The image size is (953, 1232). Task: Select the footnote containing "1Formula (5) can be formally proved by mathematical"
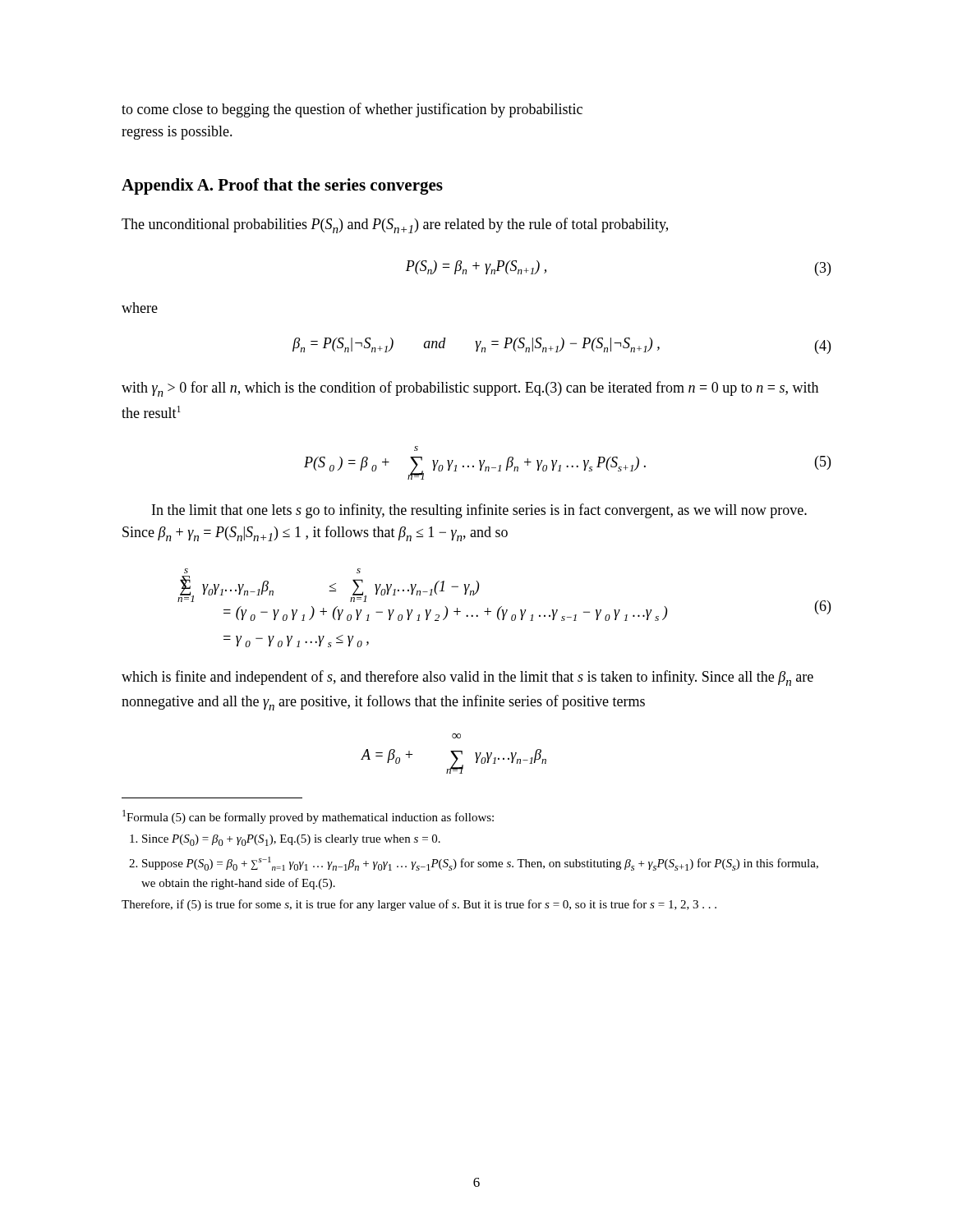click(x=476, y=860)
